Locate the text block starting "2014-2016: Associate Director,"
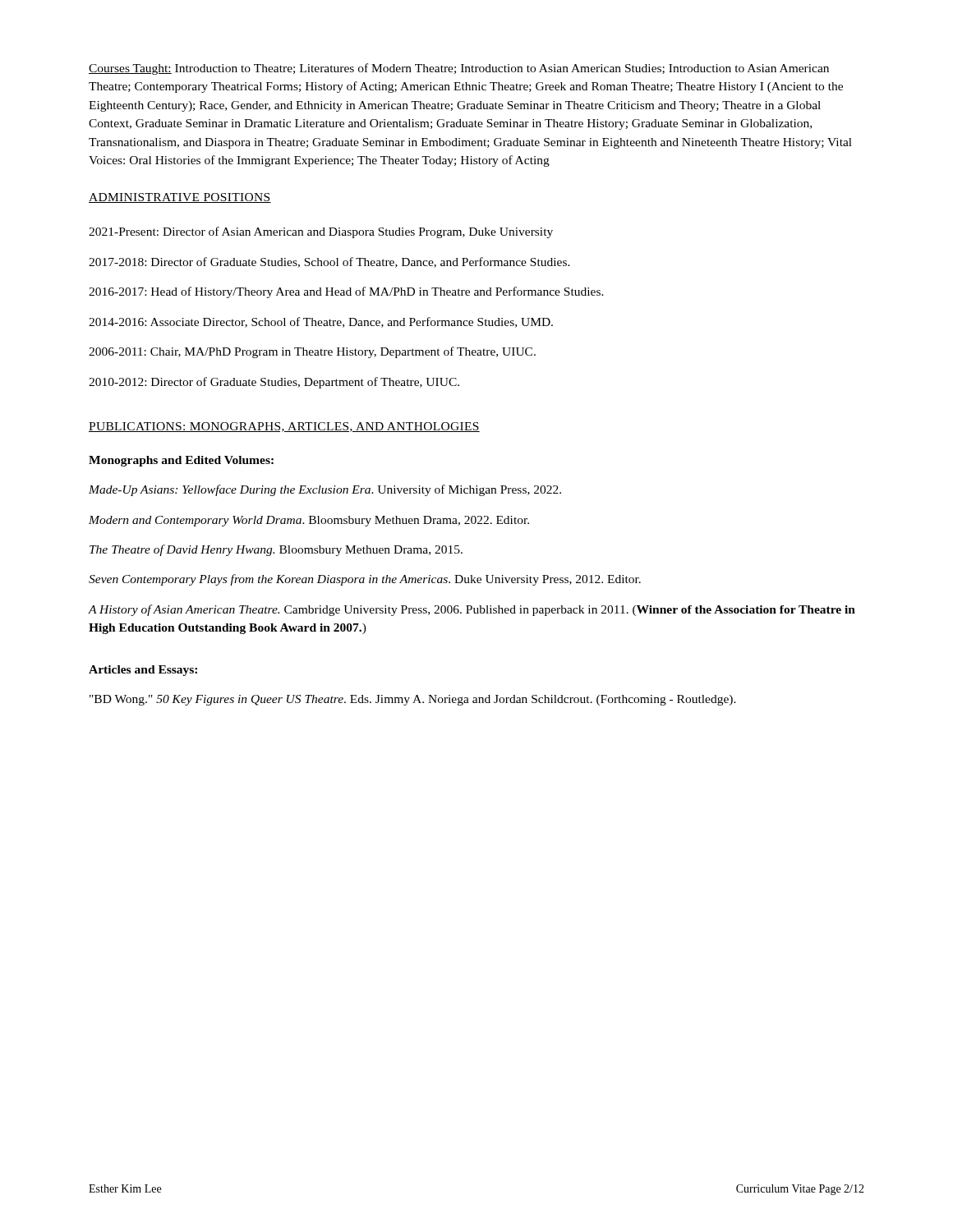The width and height of the screenshot is (953, 1232). click(476, 322)
